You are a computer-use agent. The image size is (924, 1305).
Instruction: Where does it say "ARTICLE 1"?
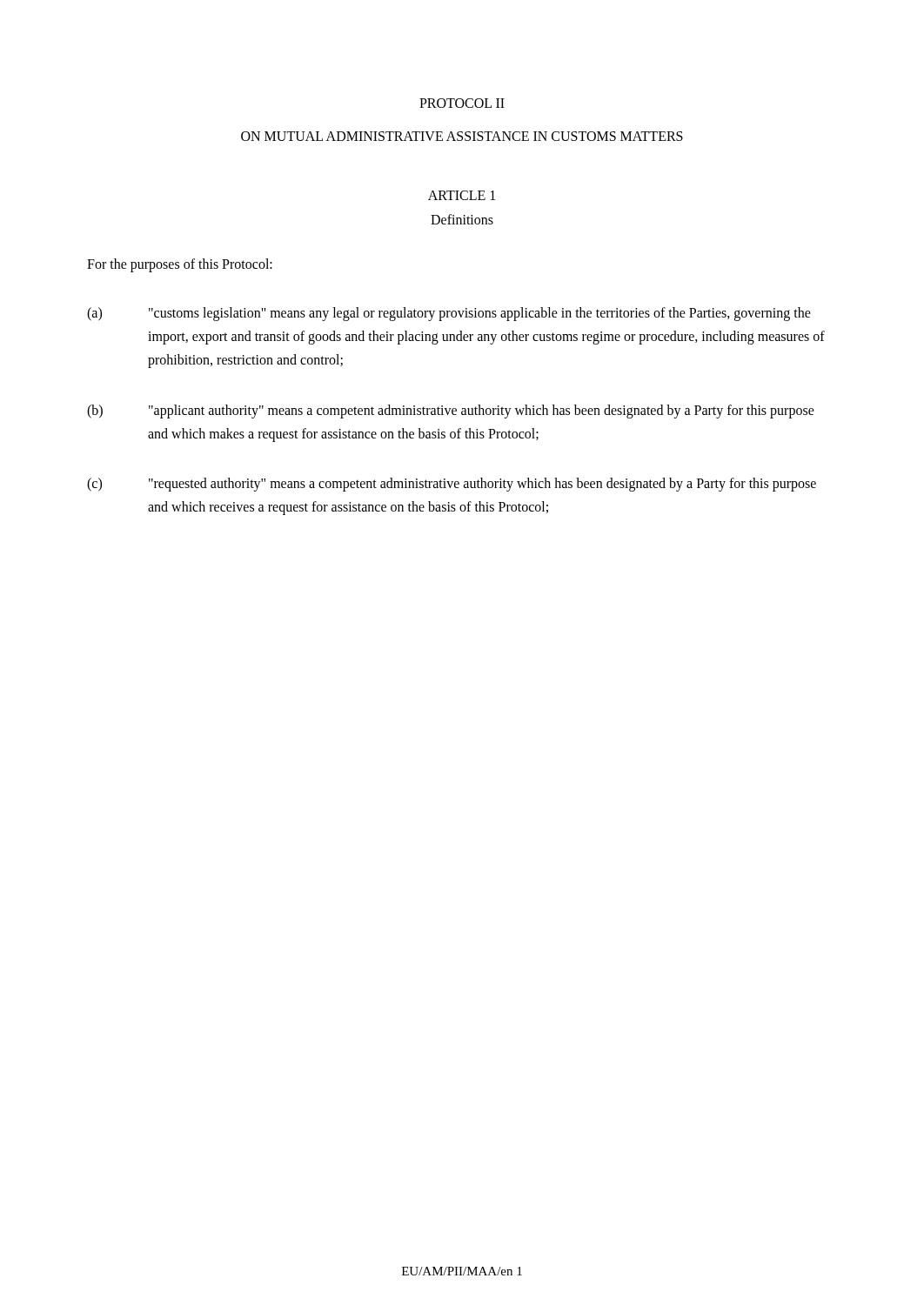[x=462, y=195]
